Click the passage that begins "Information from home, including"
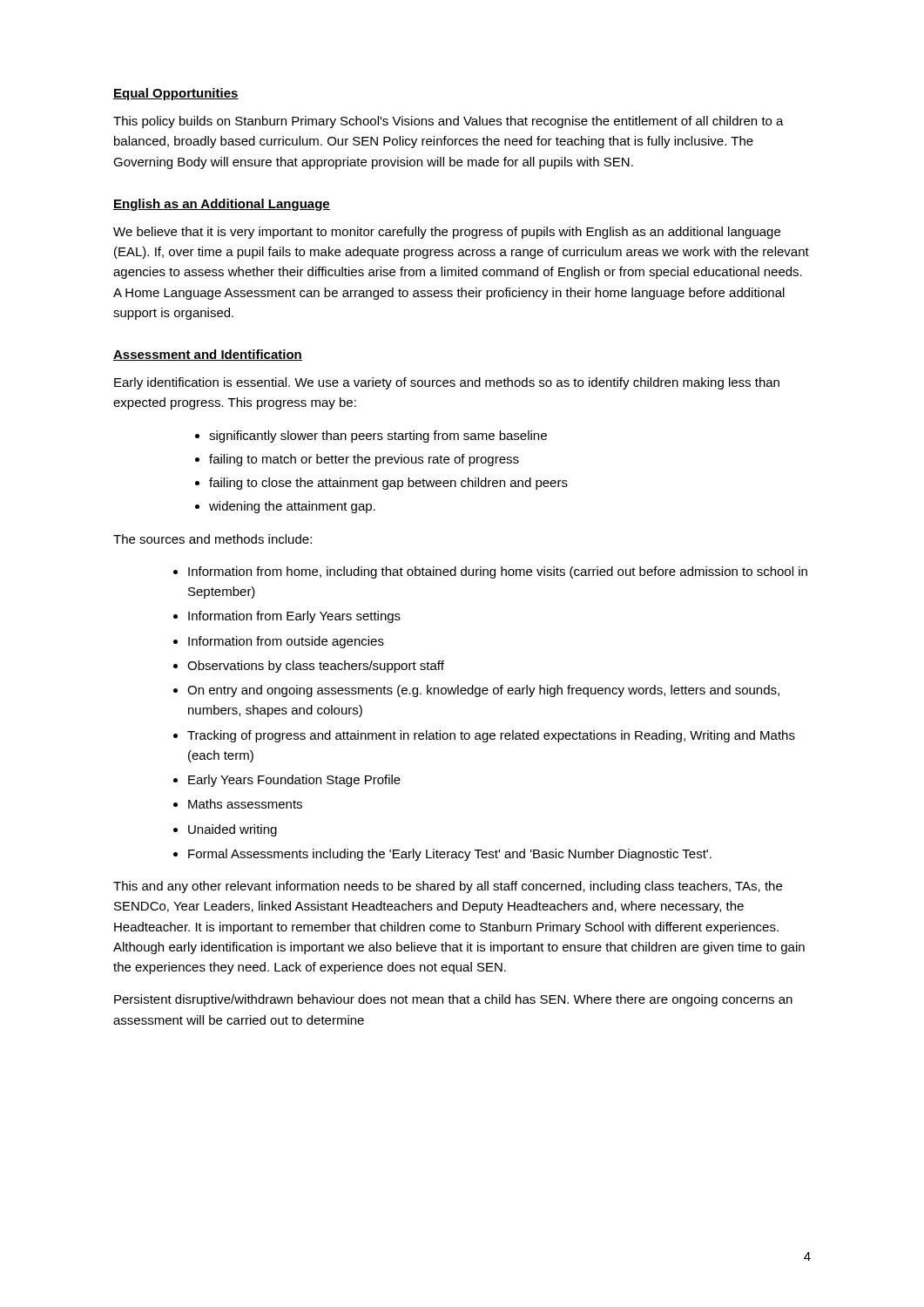The height and width of the screenshot is (1307, 924). 498,581
